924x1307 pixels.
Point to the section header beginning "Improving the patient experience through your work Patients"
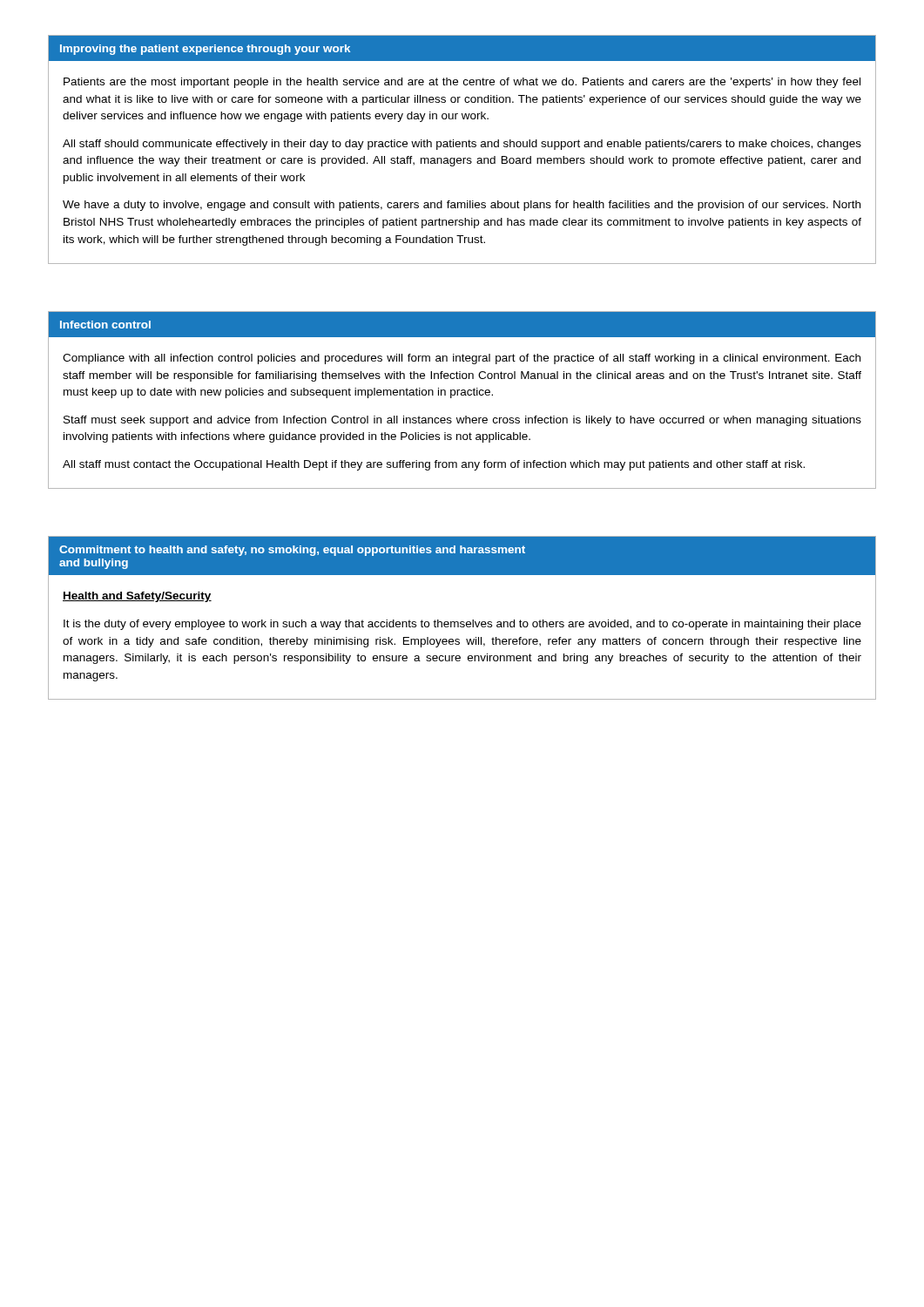(462, 149)
